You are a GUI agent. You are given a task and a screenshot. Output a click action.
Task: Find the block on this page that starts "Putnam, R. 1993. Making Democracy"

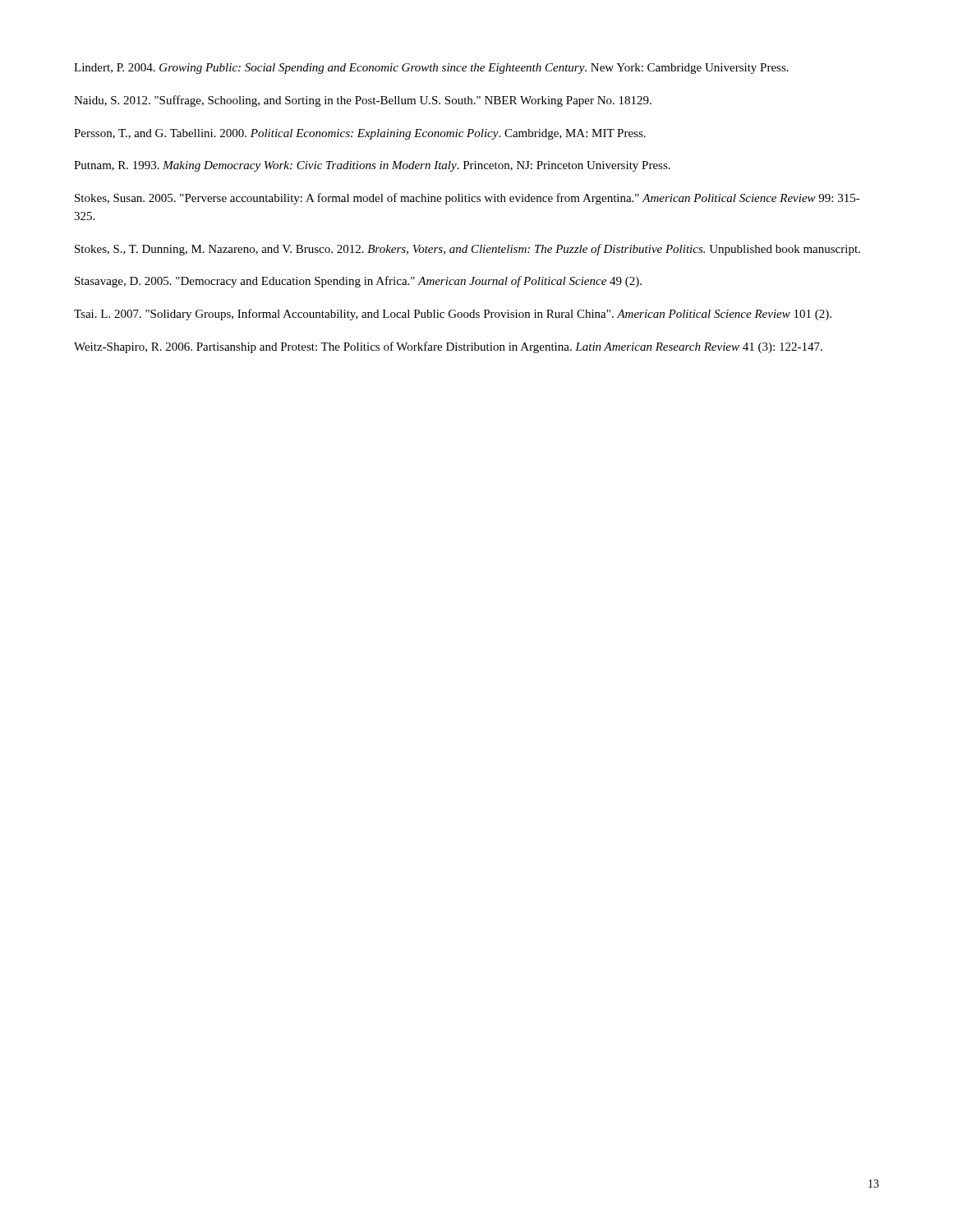pyautogui.click(x=372, y=165)
